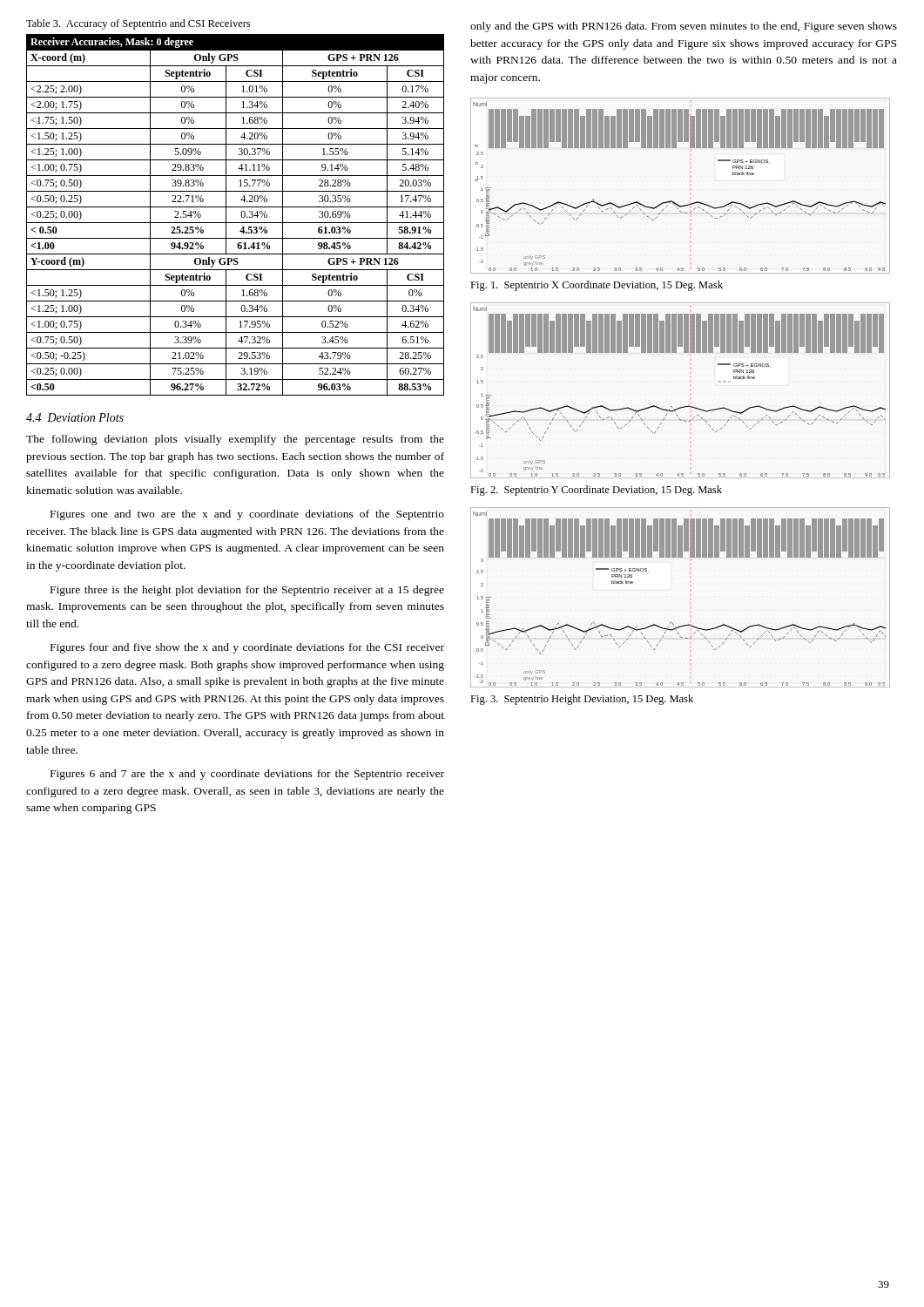Select the region starting "Figures one and two are the"
Screen dimensions: 1307x924
(235, 539)
